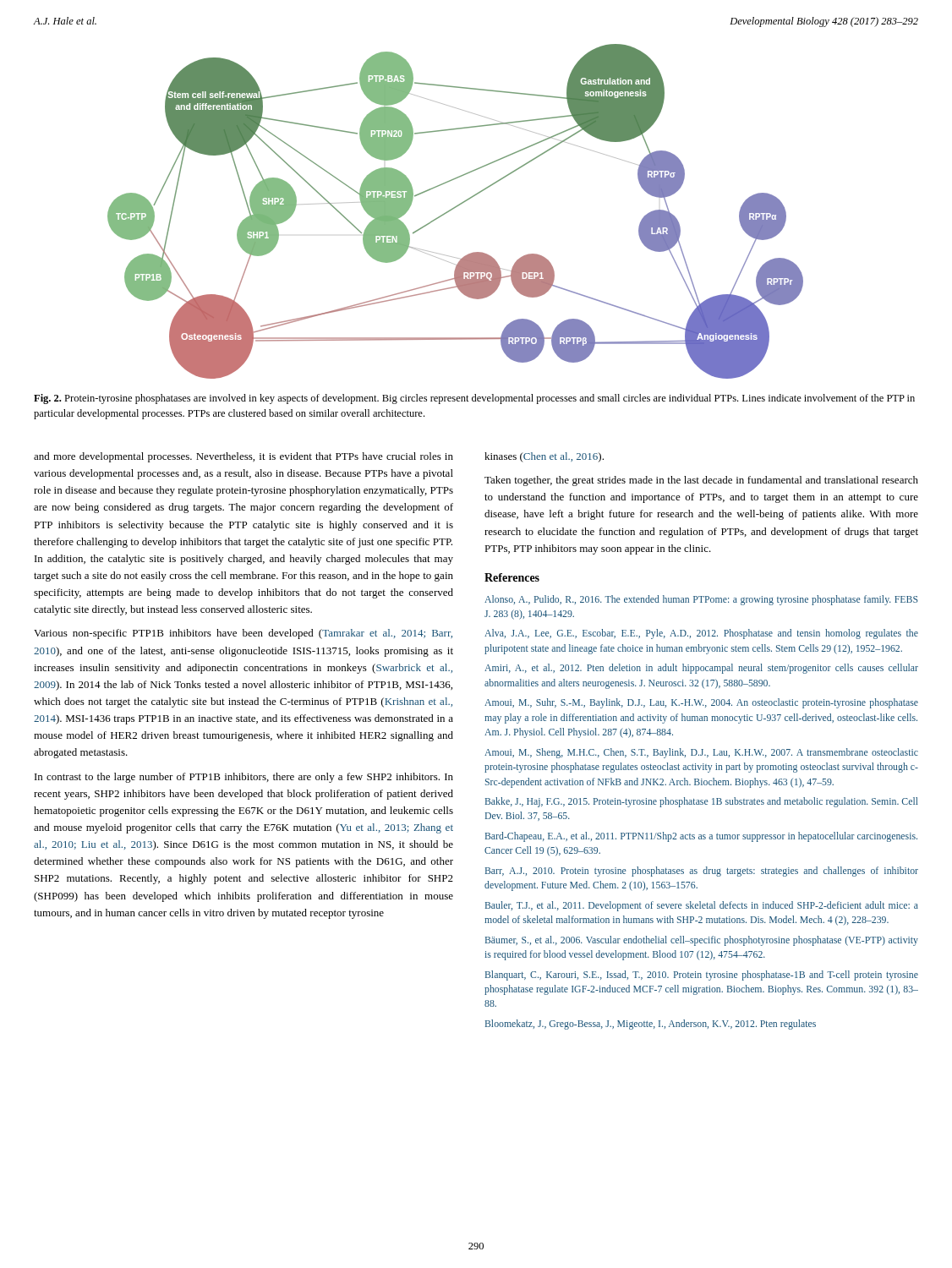Navigate to the passage starting "Amiri, A., et"
The height and width of the screenshot is (1268, 952).
click(x=701, y=675)
